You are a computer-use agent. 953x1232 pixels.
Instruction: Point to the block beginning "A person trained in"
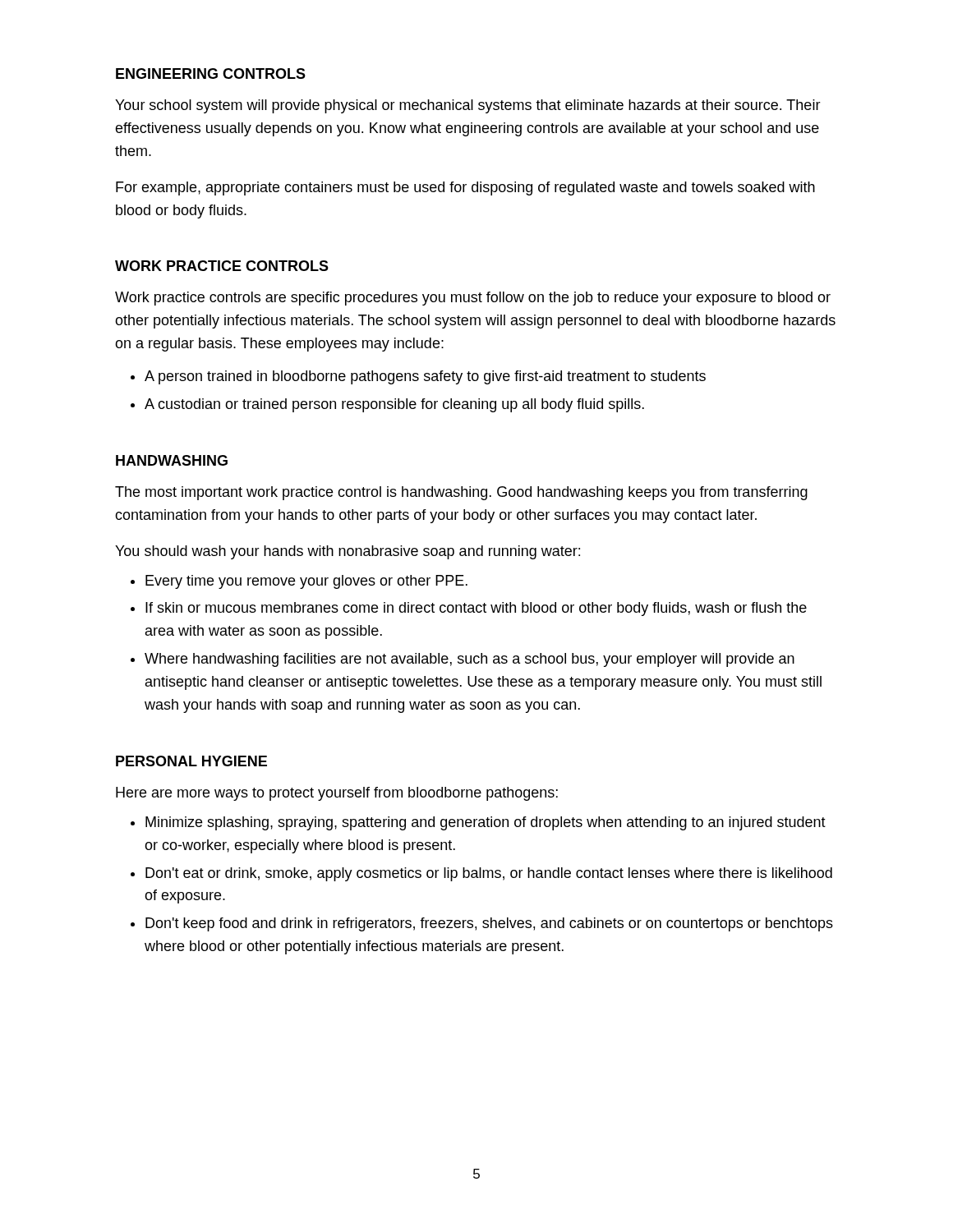(425, 376)
